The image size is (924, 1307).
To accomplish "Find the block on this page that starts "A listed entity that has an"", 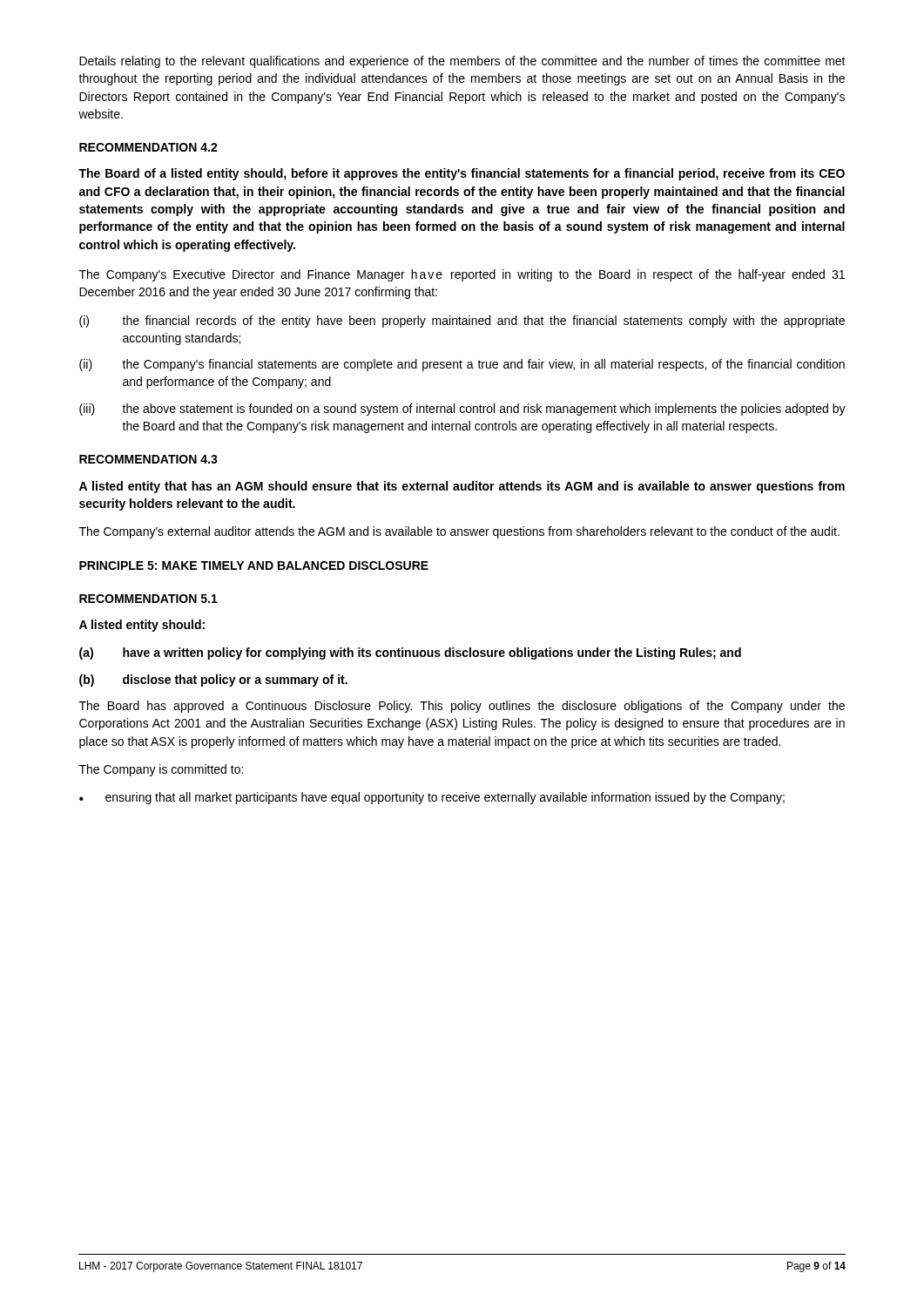I will pos(462,495).
